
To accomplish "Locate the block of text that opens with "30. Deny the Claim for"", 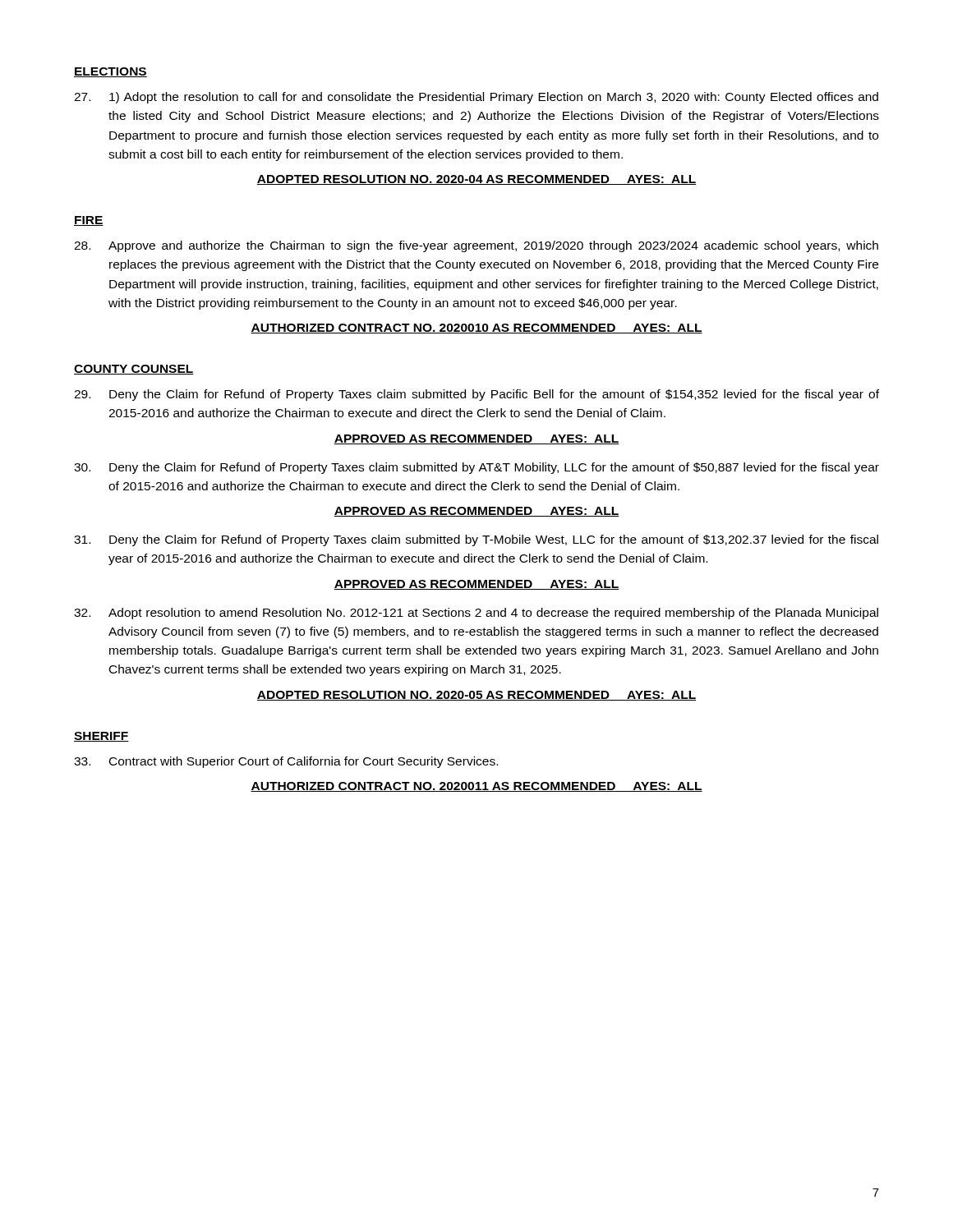I will (x=476, y=476).
